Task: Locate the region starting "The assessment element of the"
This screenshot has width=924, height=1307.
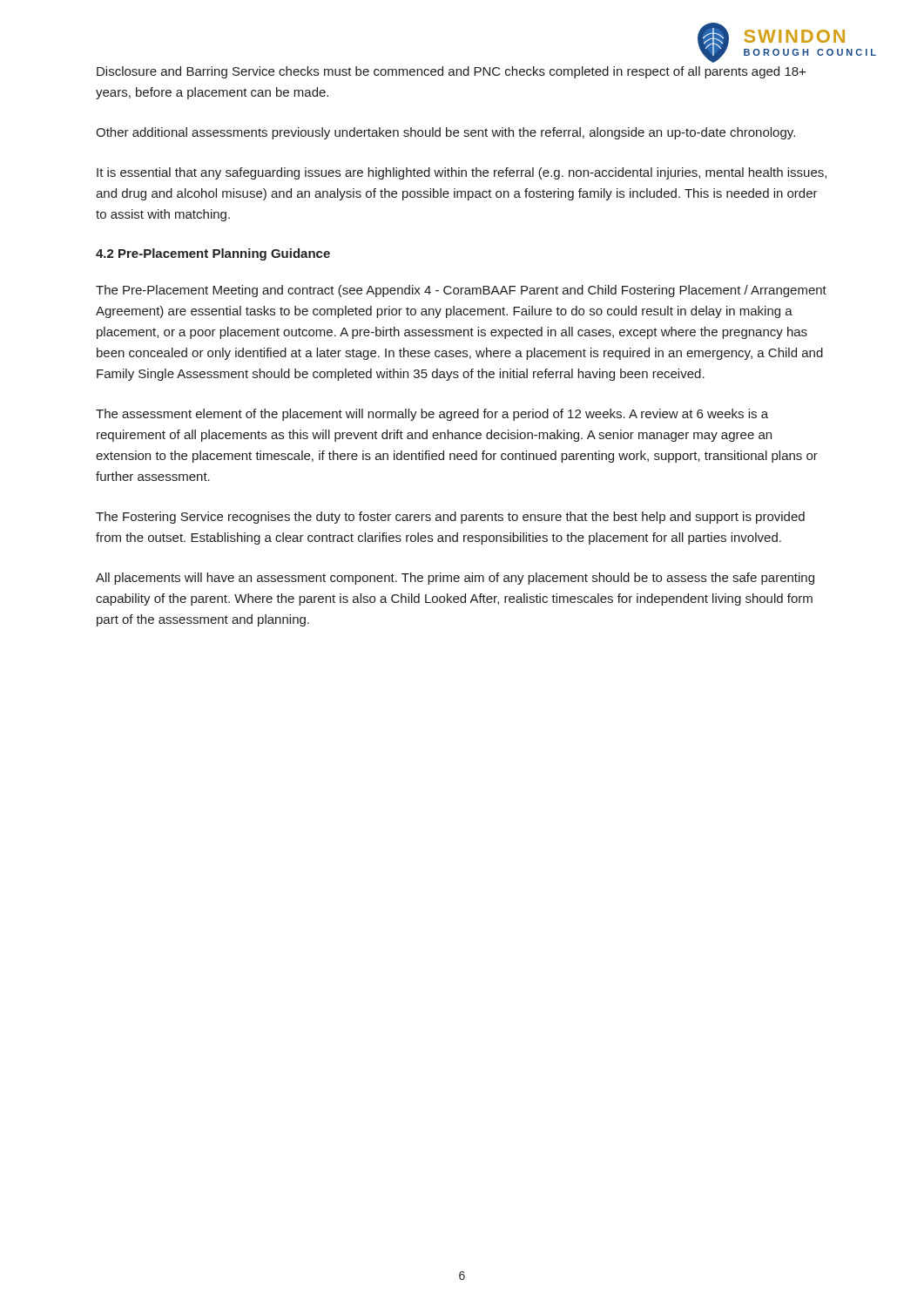Action: coord(457,444)
